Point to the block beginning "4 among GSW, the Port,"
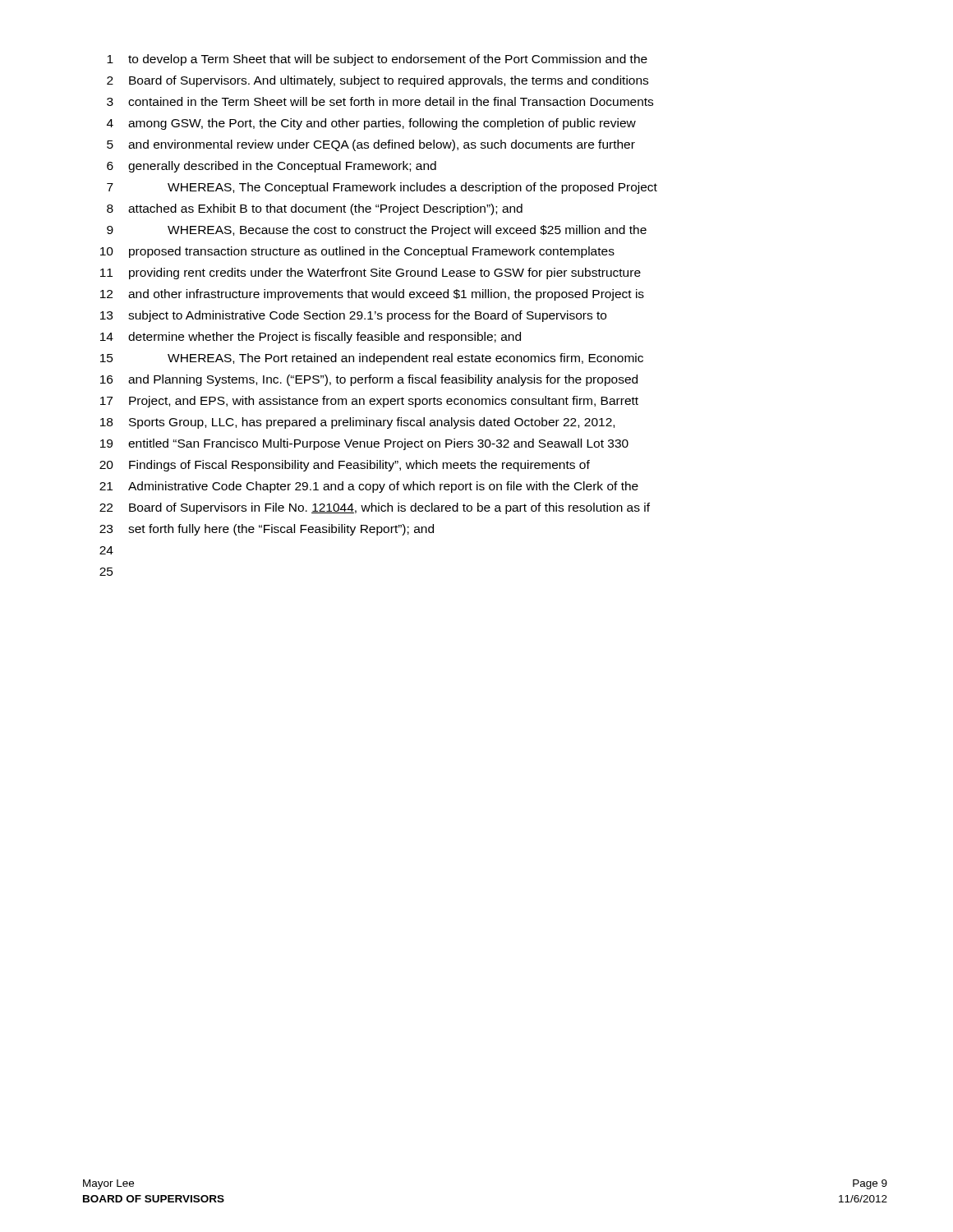The image size is (953, 1232). point(485,123)
